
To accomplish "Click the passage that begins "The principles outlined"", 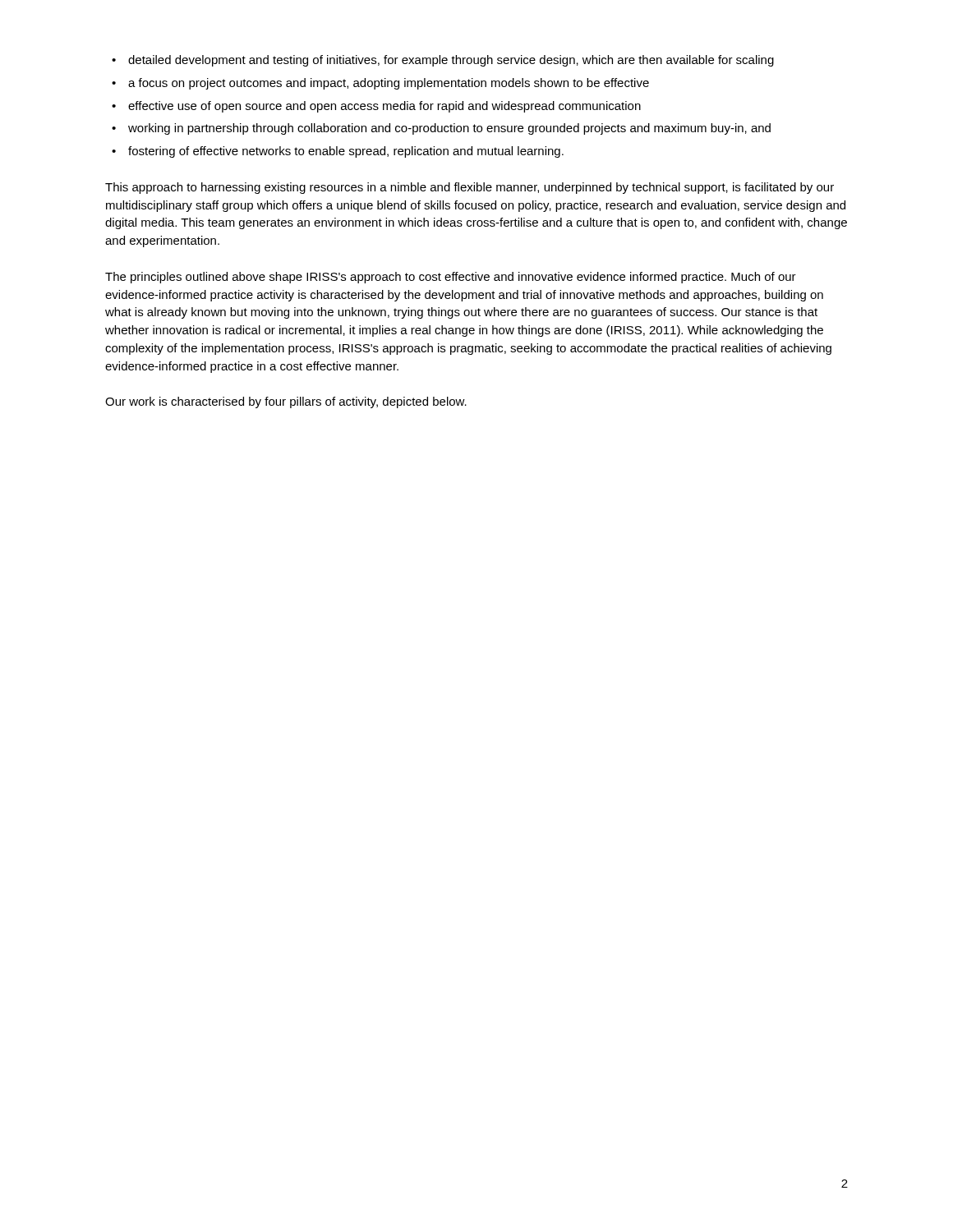I will (x=469, y=321).
